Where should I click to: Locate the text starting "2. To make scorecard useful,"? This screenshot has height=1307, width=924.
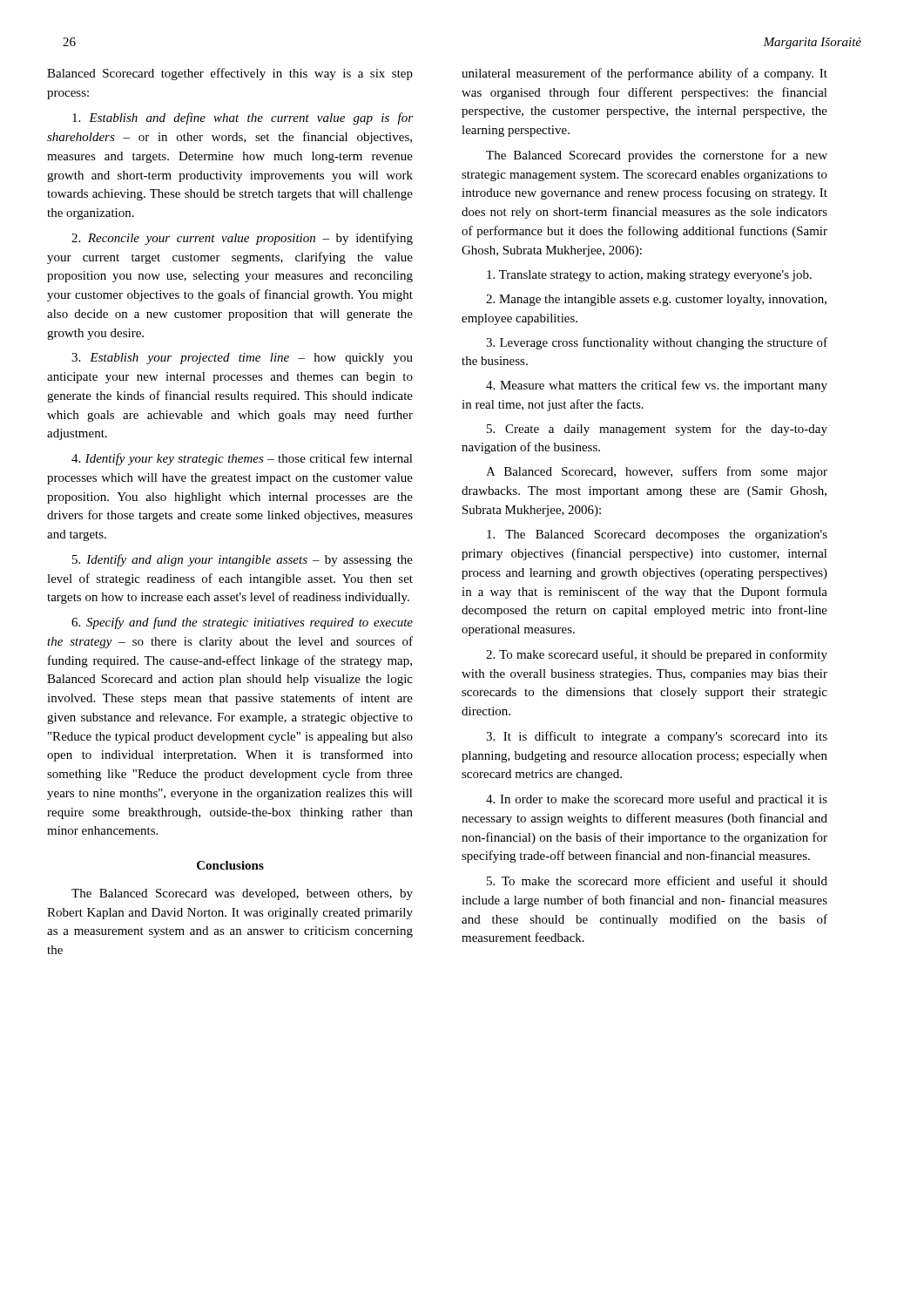point(644,683)
